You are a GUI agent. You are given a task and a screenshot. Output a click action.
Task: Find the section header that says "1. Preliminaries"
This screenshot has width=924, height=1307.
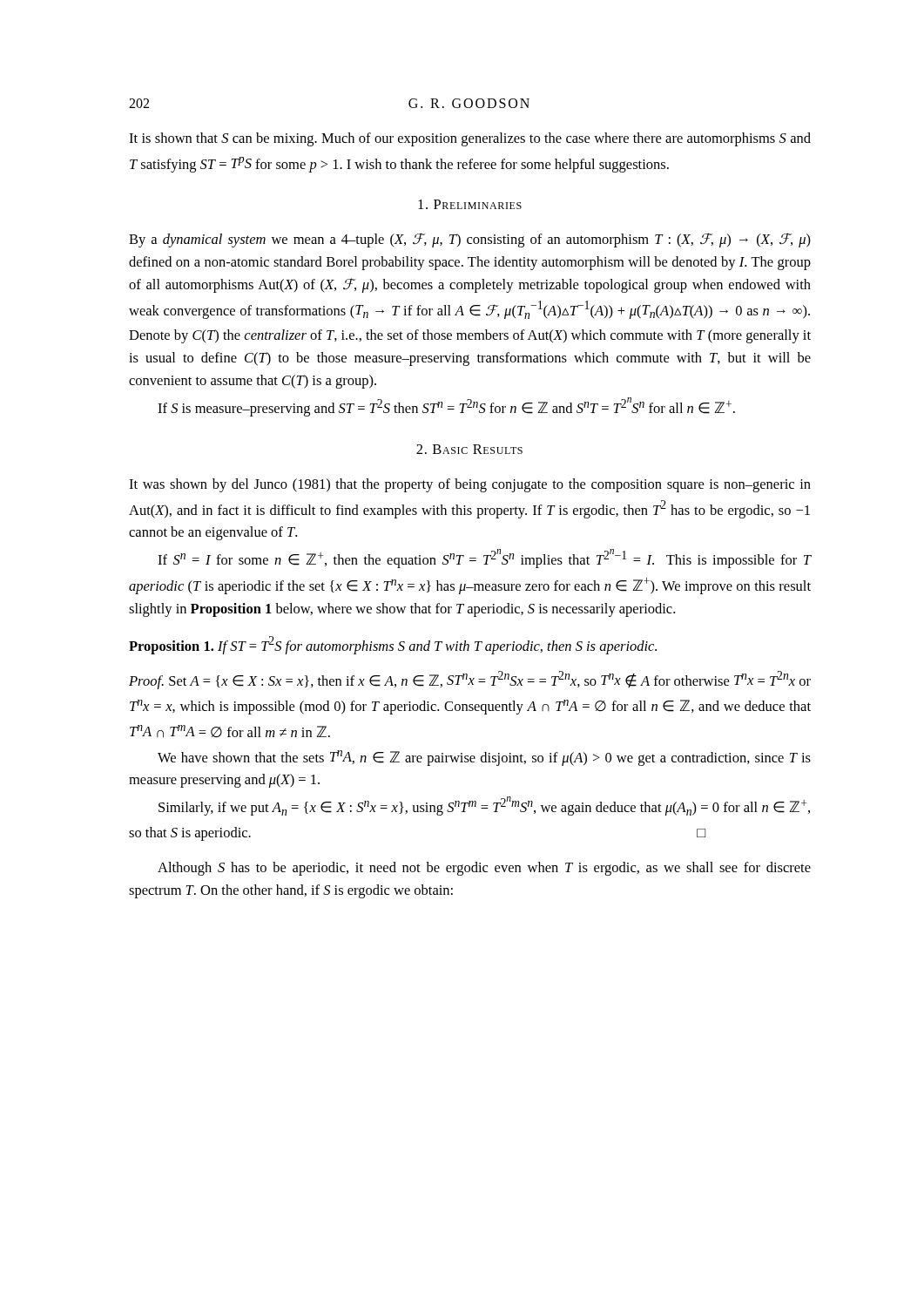[x=470, y=205]
